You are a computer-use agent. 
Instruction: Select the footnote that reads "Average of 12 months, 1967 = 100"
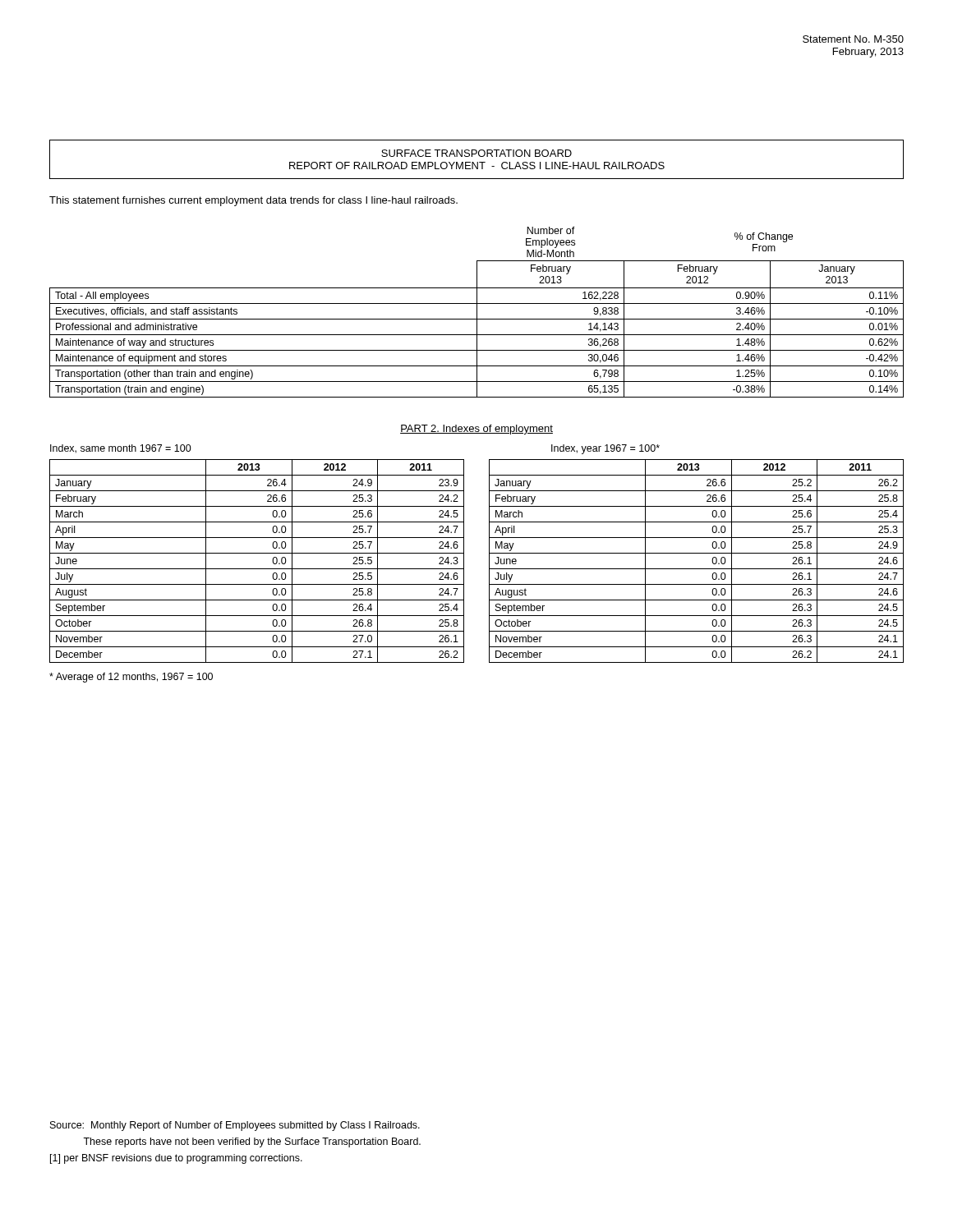coord(131,677)
